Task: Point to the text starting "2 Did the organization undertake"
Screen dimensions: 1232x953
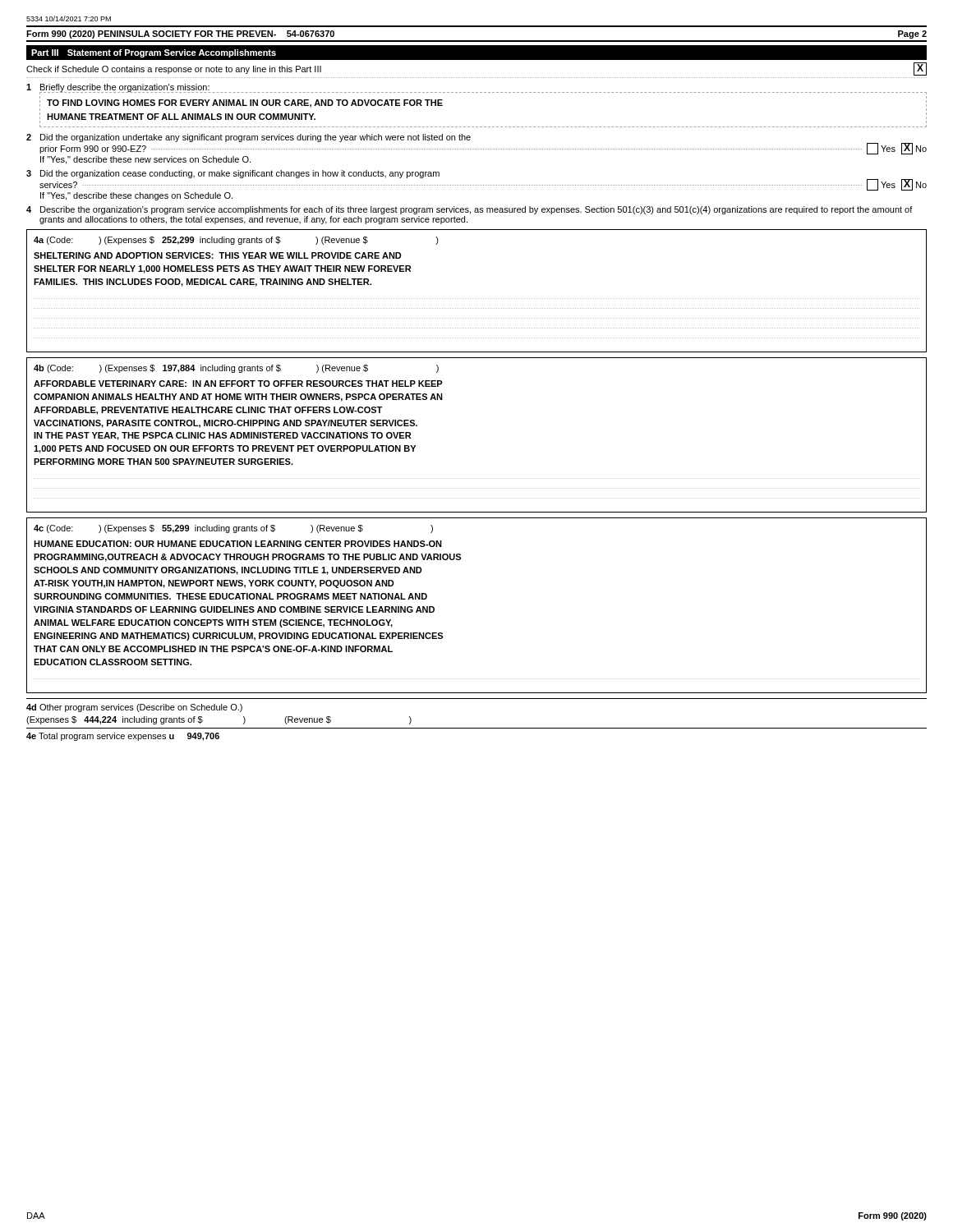Action: pyautogui.click(x=476, y=148)
